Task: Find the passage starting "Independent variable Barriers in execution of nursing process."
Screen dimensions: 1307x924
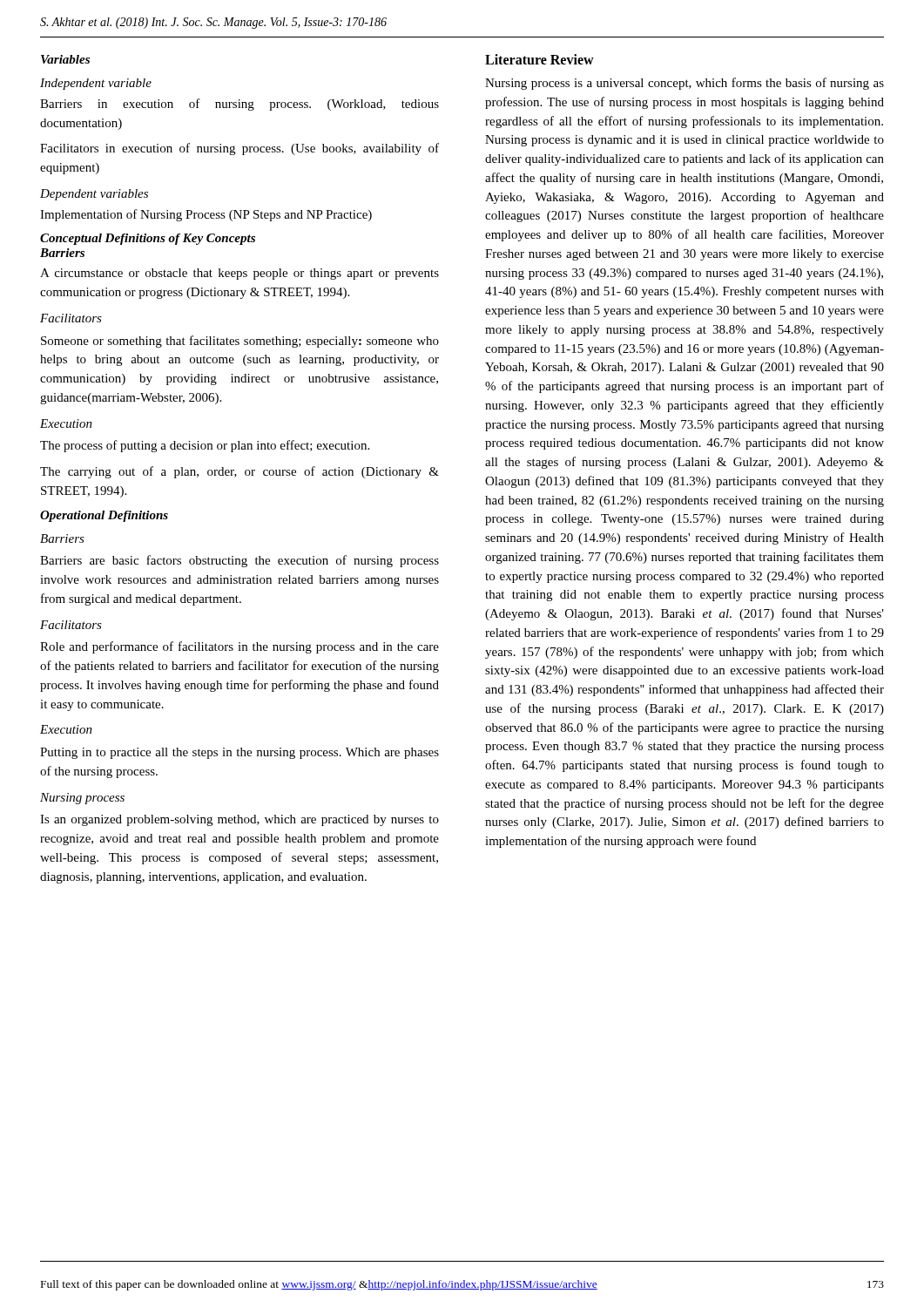Action: click(240, 102)
